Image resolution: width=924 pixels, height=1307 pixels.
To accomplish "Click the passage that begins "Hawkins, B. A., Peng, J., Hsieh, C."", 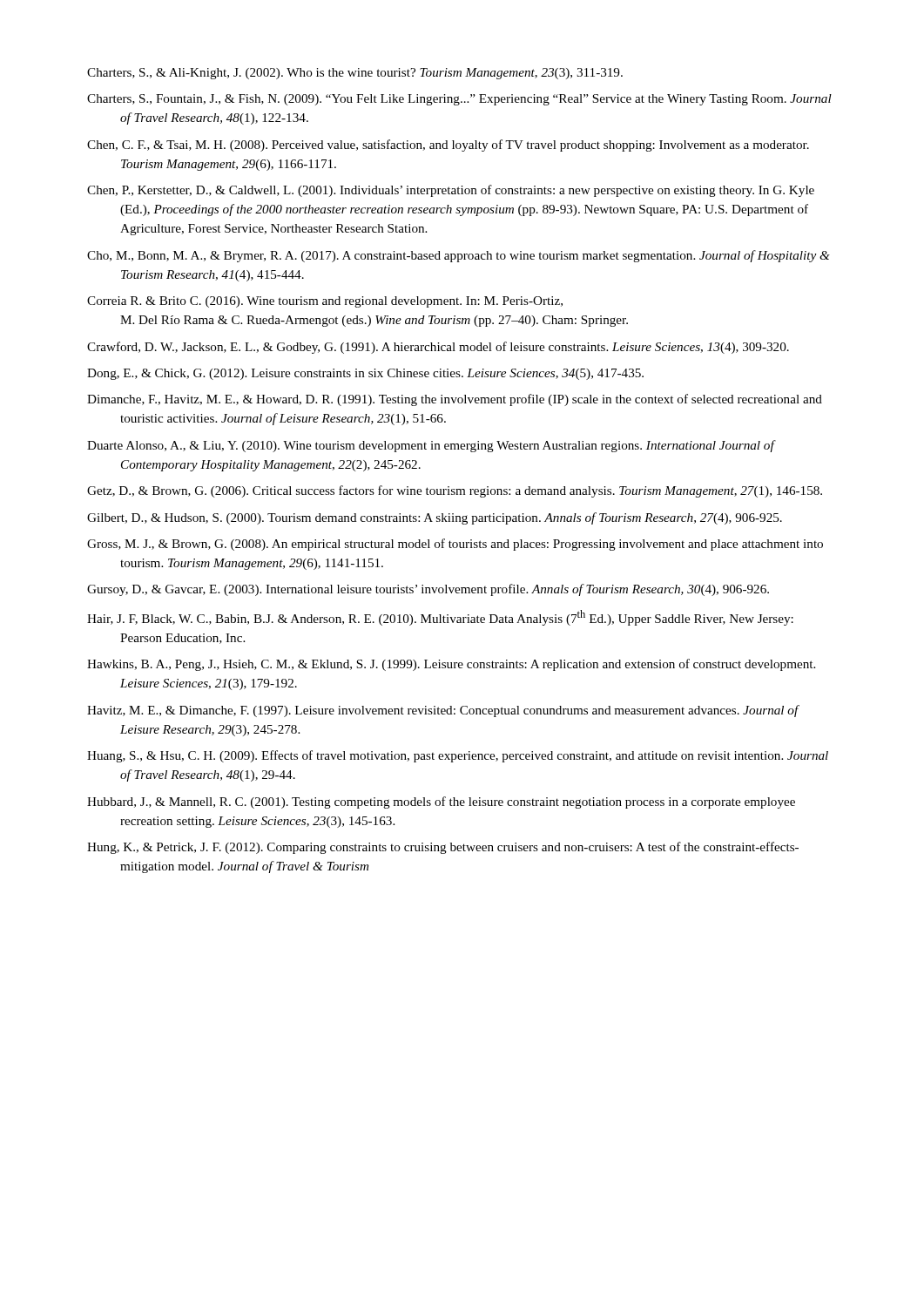I will click(x=452, y=673).
